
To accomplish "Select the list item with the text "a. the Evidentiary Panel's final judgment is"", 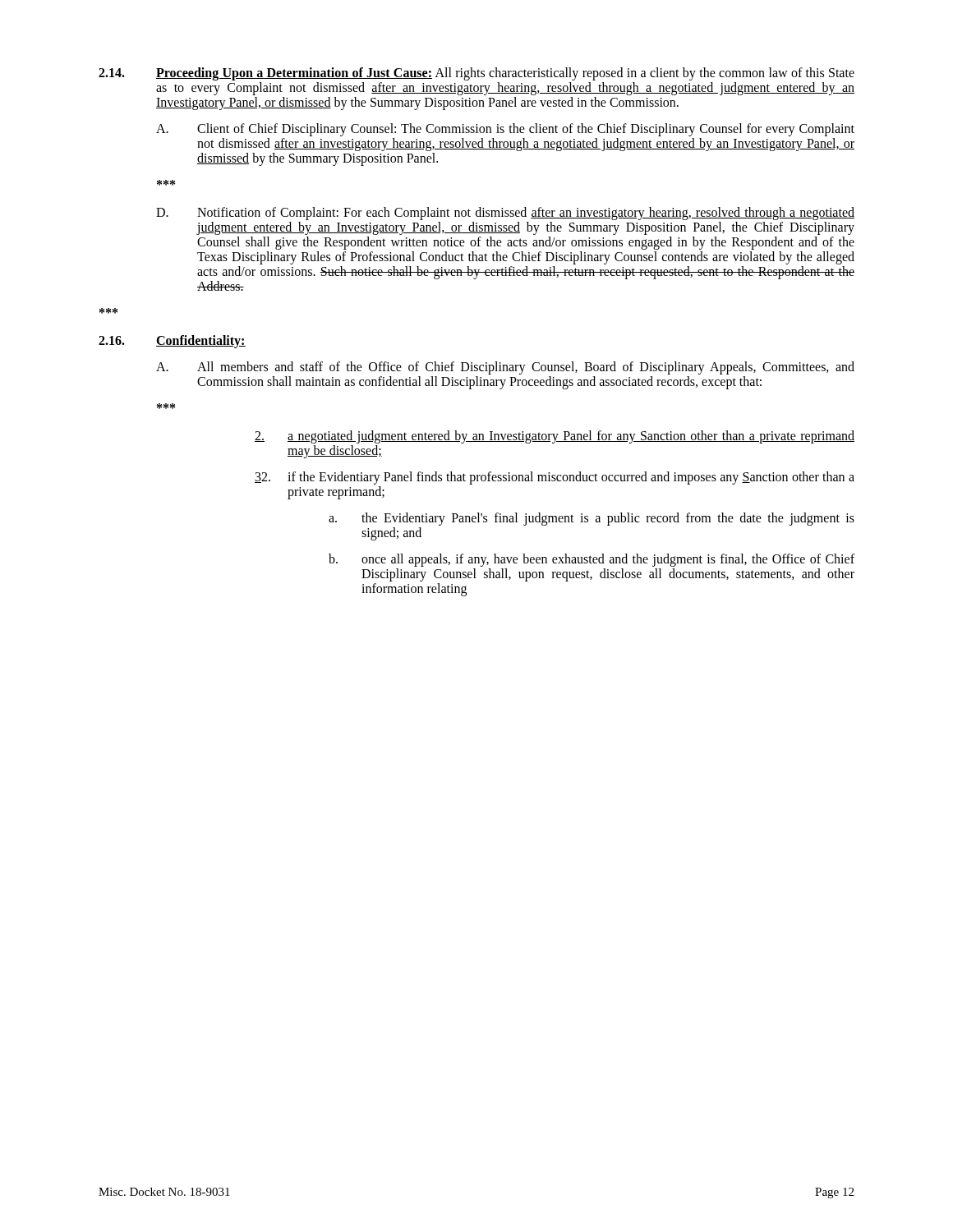I will [x=592, y=526].
